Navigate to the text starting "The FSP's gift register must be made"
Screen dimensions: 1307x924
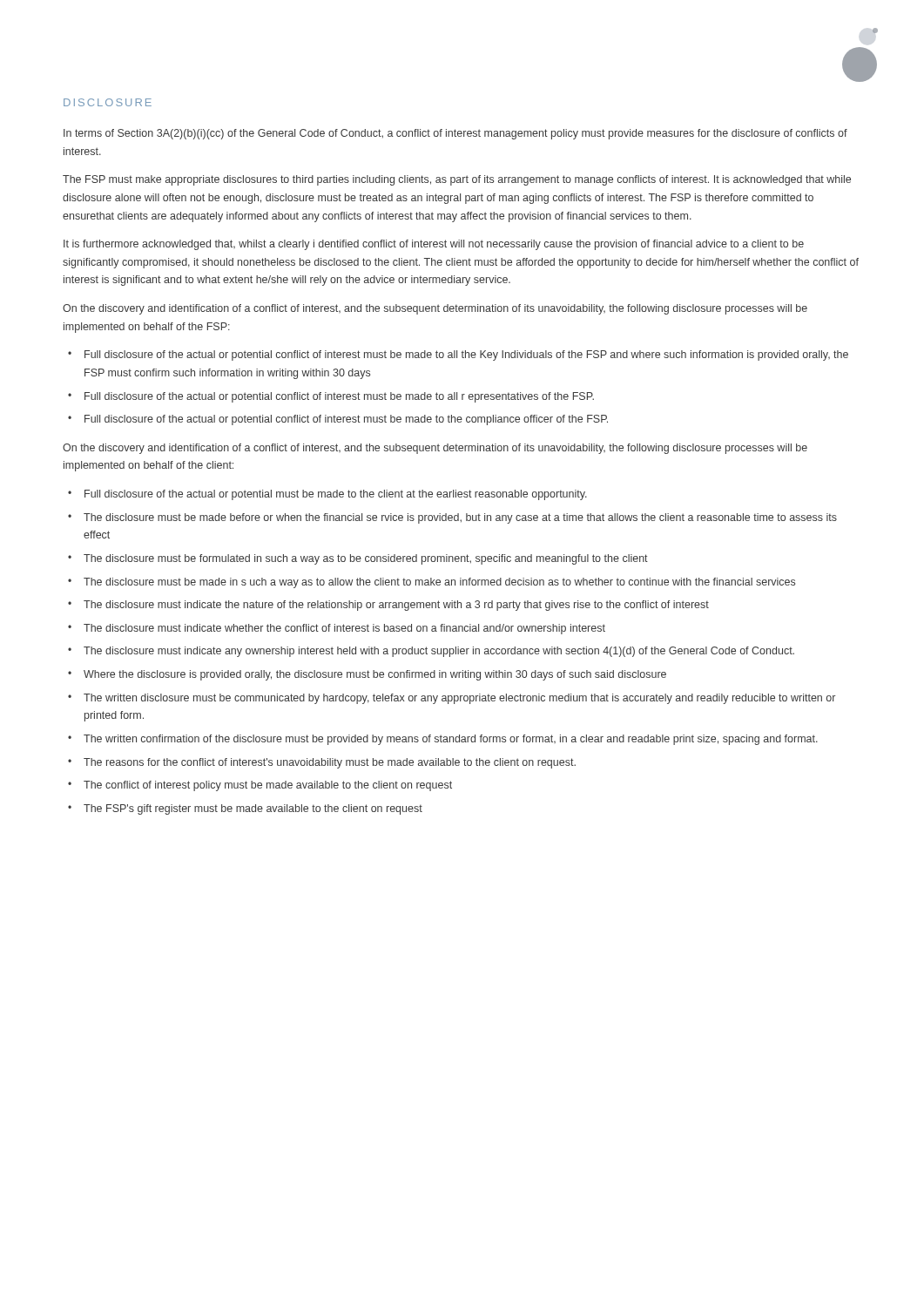point(253,808)
